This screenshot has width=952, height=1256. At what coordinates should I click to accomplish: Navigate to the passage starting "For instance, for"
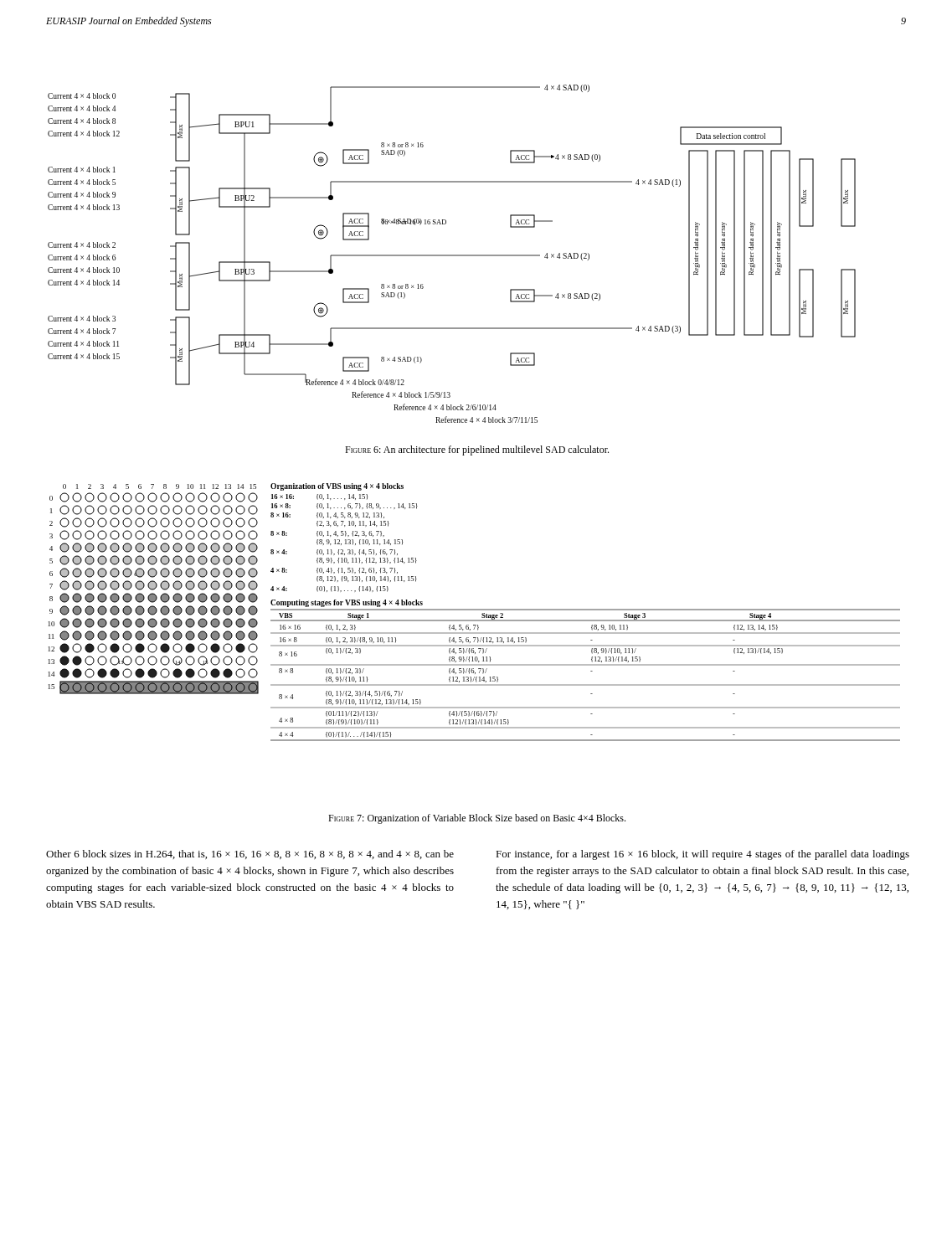(702, 879)
